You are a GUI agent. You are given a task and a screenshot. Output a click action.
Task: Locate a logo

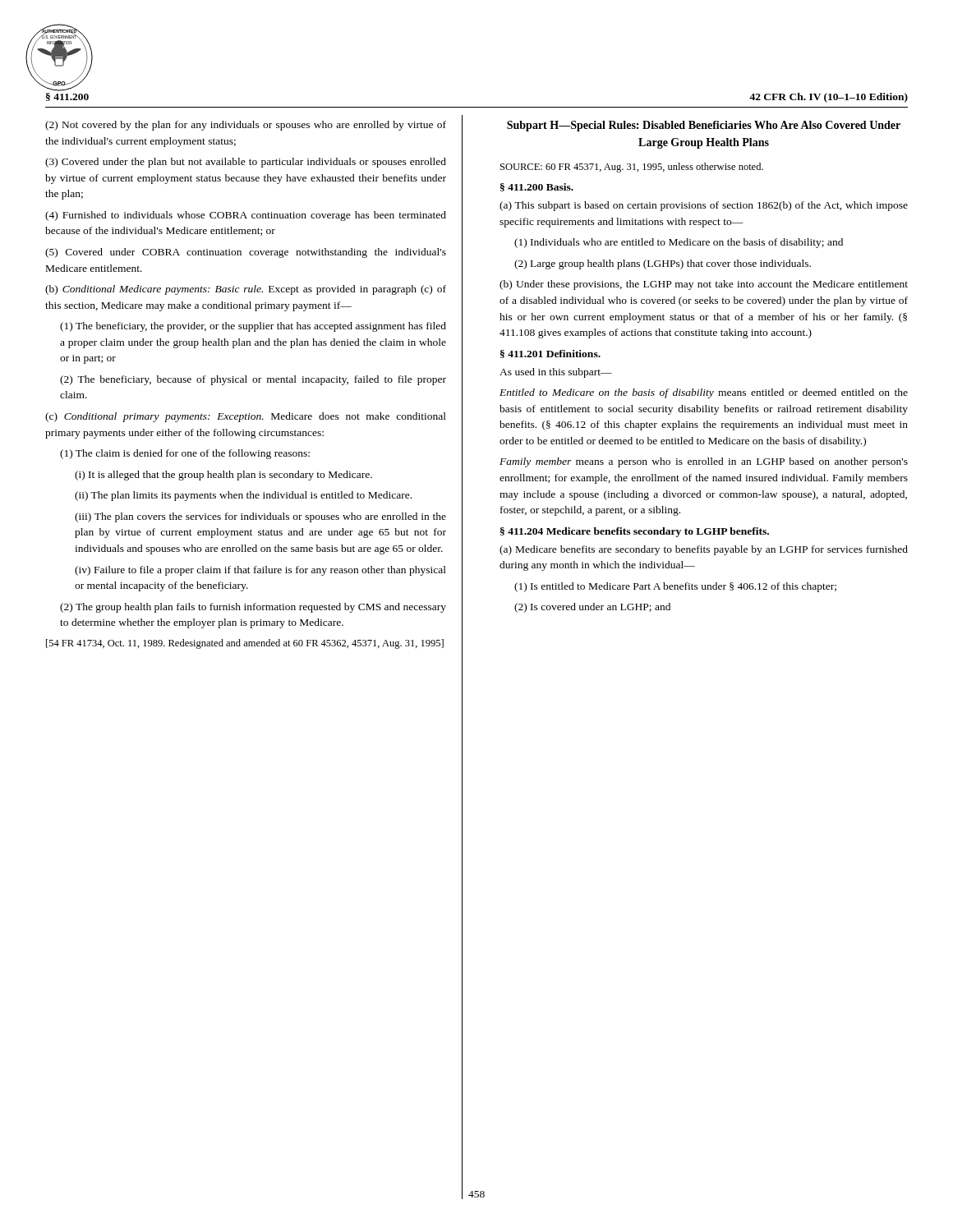(x=60, y=58)
